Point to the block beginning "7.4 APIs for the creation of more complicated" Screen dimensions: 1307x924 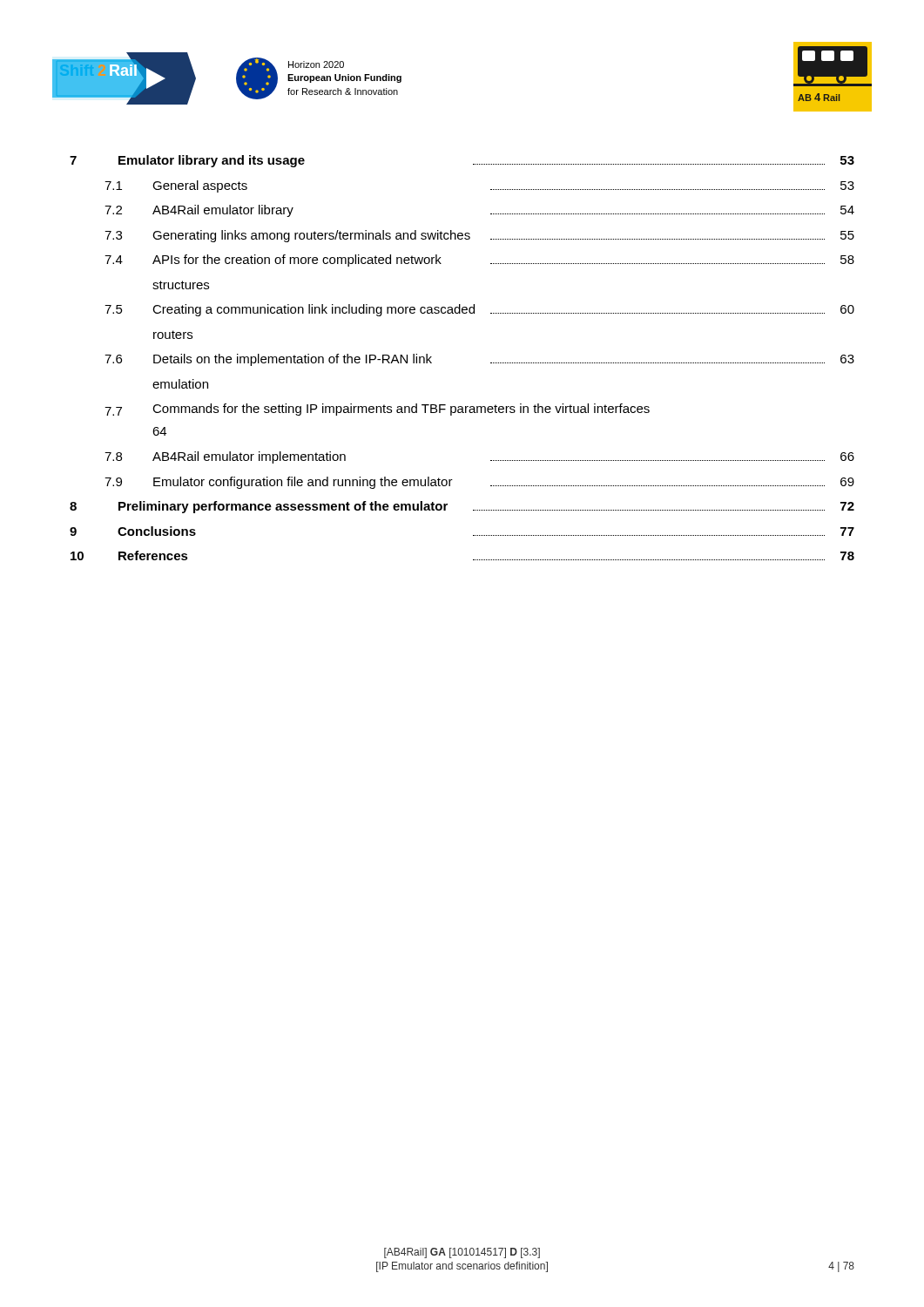tap(294, 260)
